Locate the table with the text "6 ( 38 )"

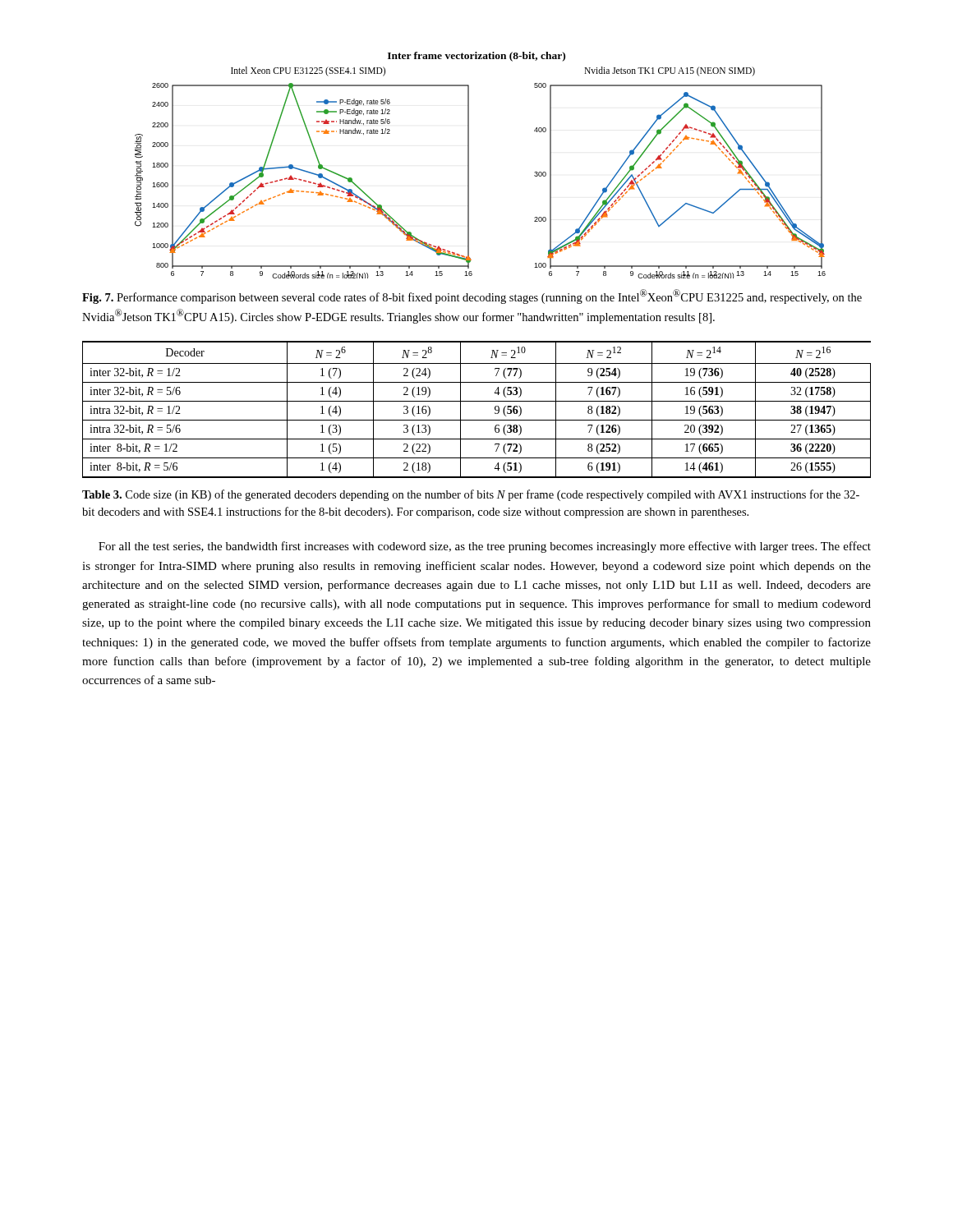(476, 409)
